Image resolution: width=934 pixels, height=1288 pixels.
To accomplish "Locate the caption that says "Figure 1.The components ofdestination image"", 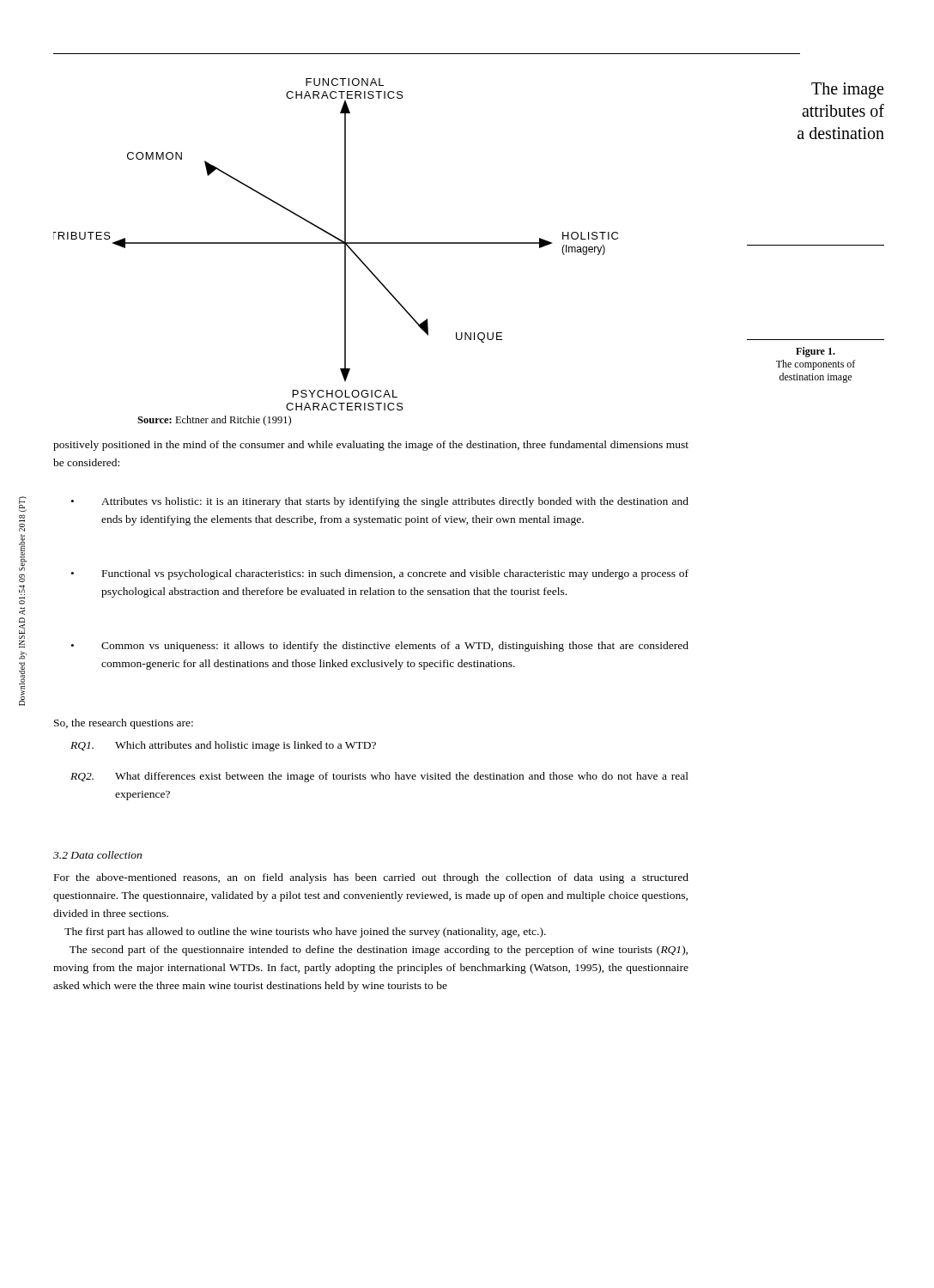I will tap(816, 364).
